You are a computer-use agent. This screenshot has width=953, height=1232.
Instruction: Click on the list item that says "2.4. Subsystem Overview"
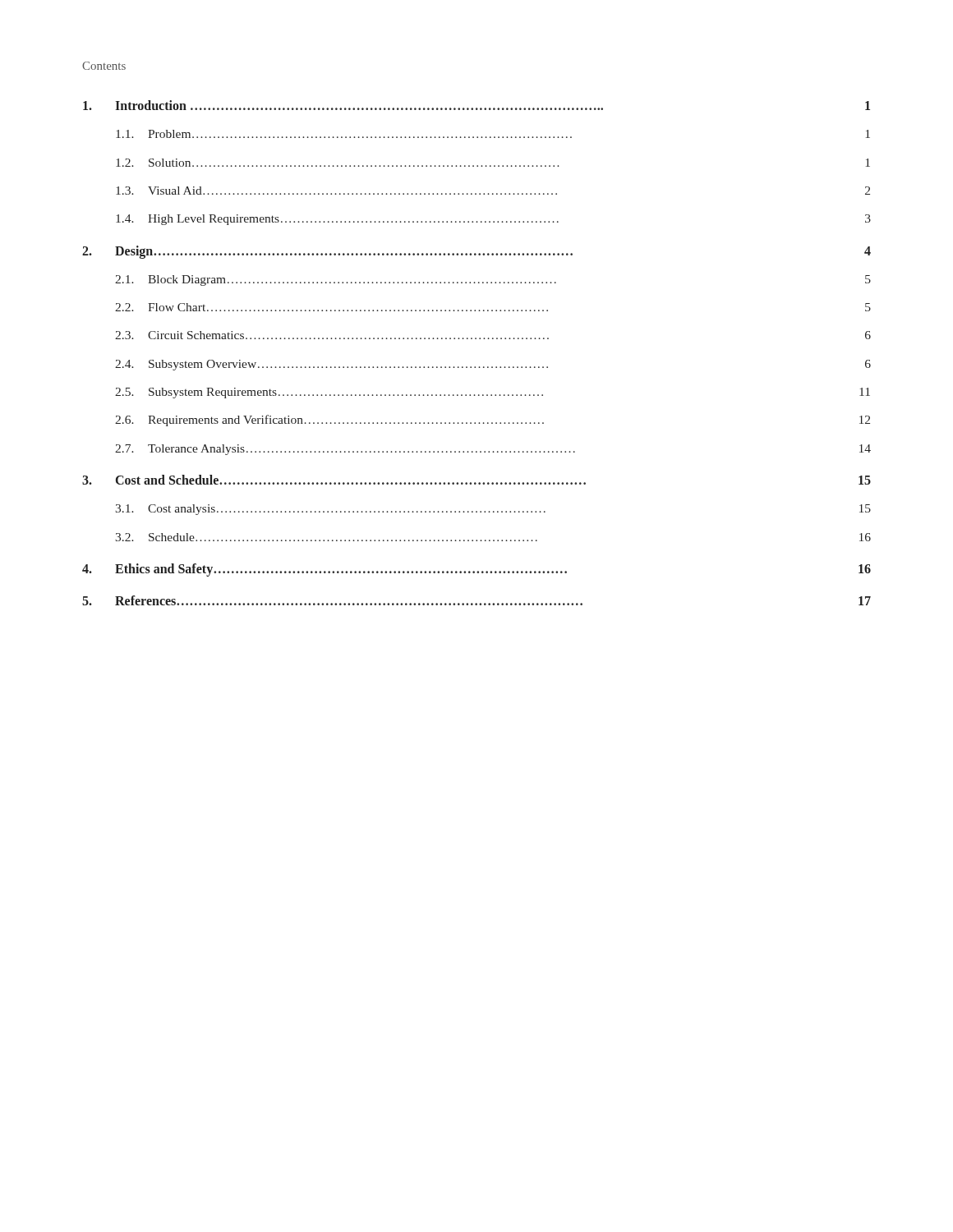[x=476, y=364]
